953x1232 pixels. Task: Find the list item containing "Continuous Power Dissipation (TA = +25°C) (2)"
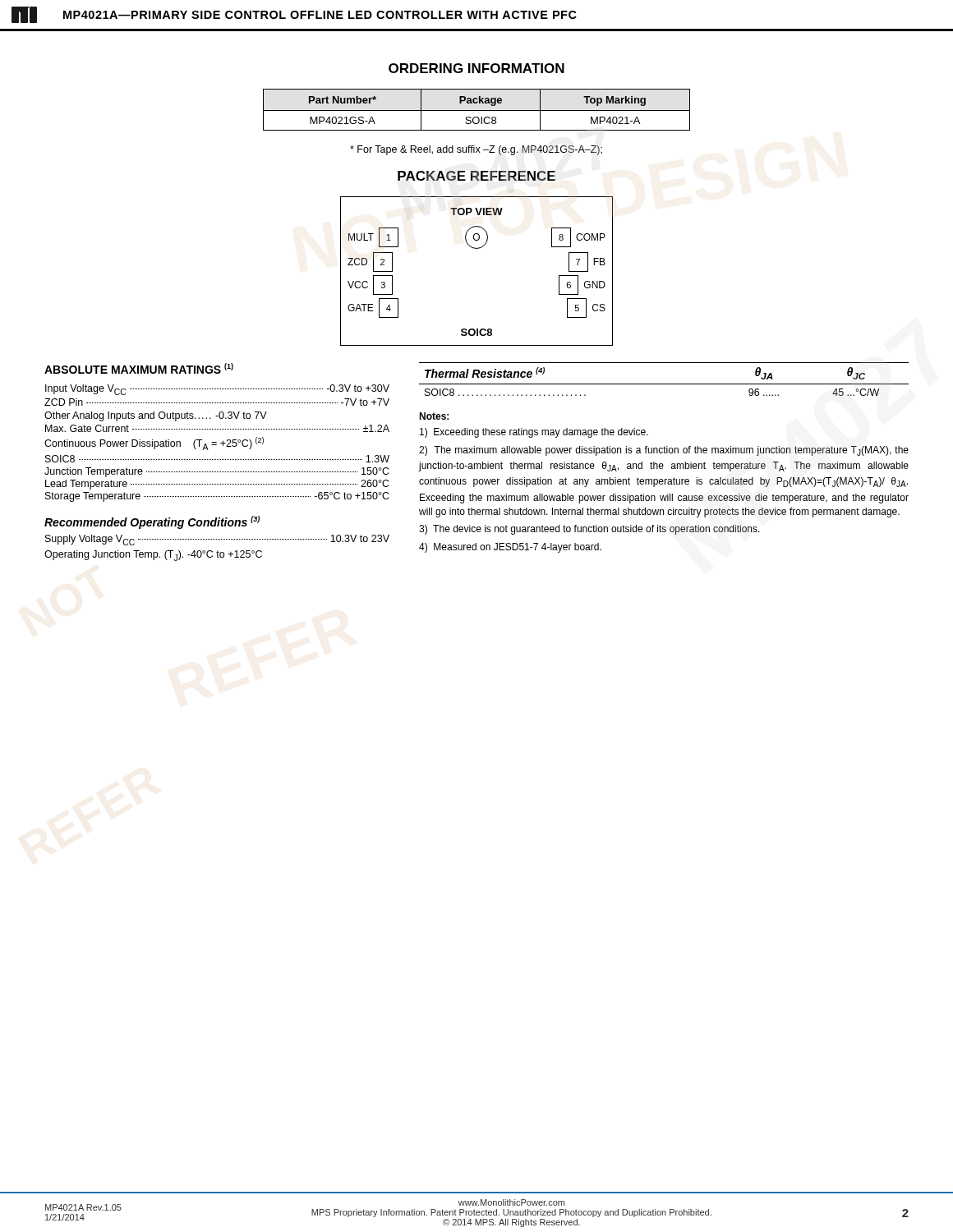(154, 444)
